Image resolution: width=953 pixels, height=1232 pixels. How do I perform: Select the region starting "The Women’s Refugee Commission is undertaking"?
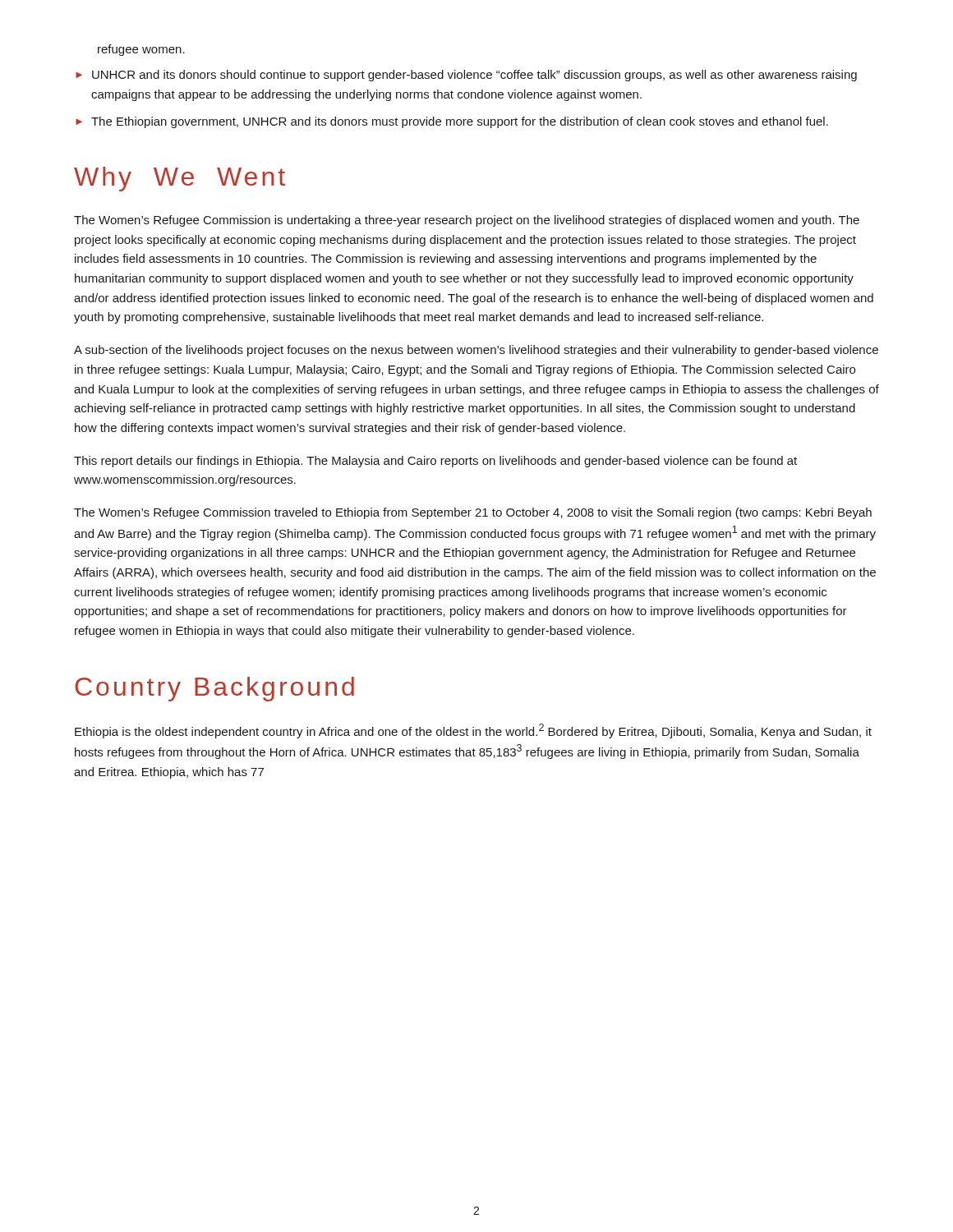click(474, 268)
